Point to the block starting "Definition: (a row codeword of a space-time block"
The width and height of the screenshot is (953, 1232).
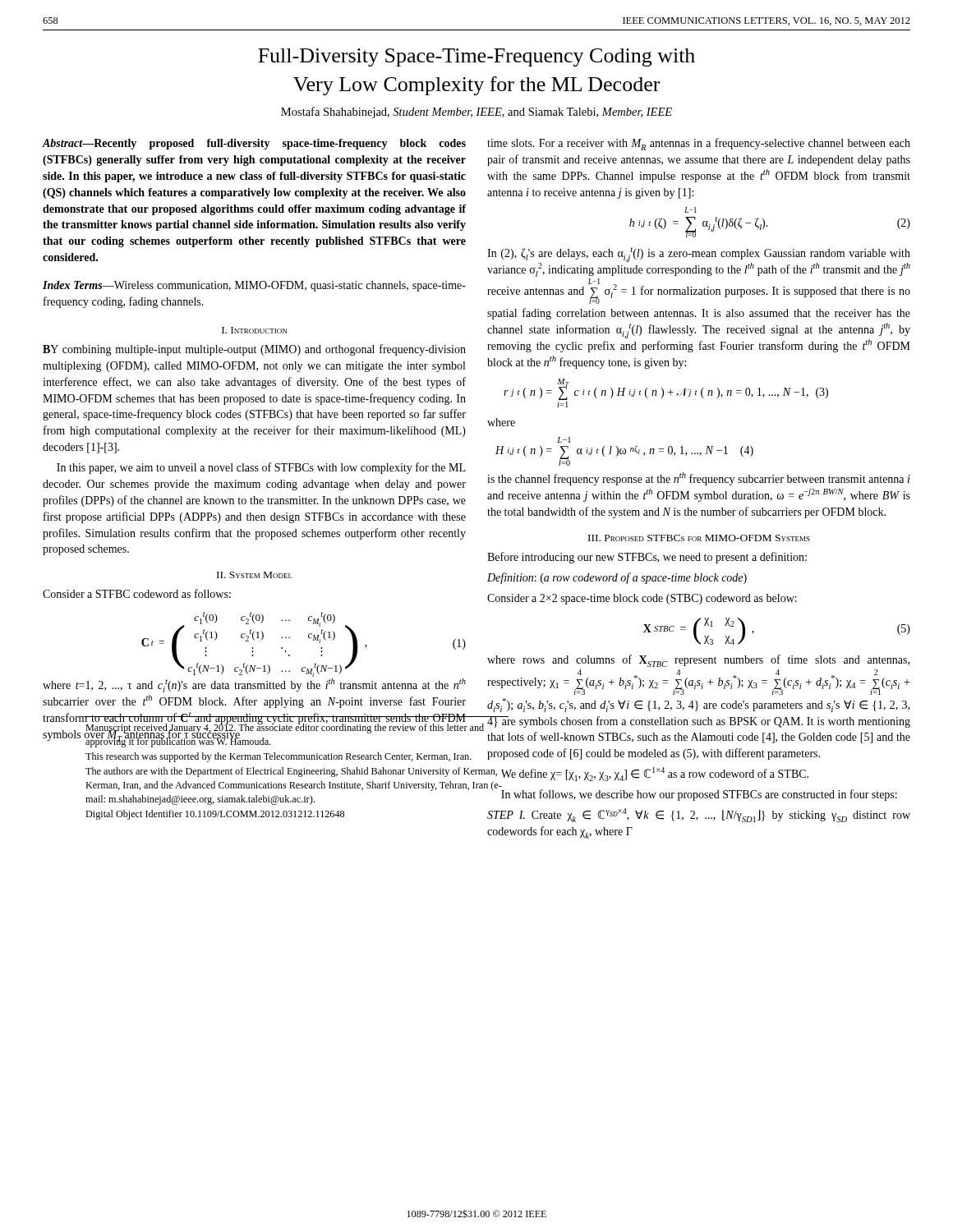pyautogui.click(x=699, y=578)
